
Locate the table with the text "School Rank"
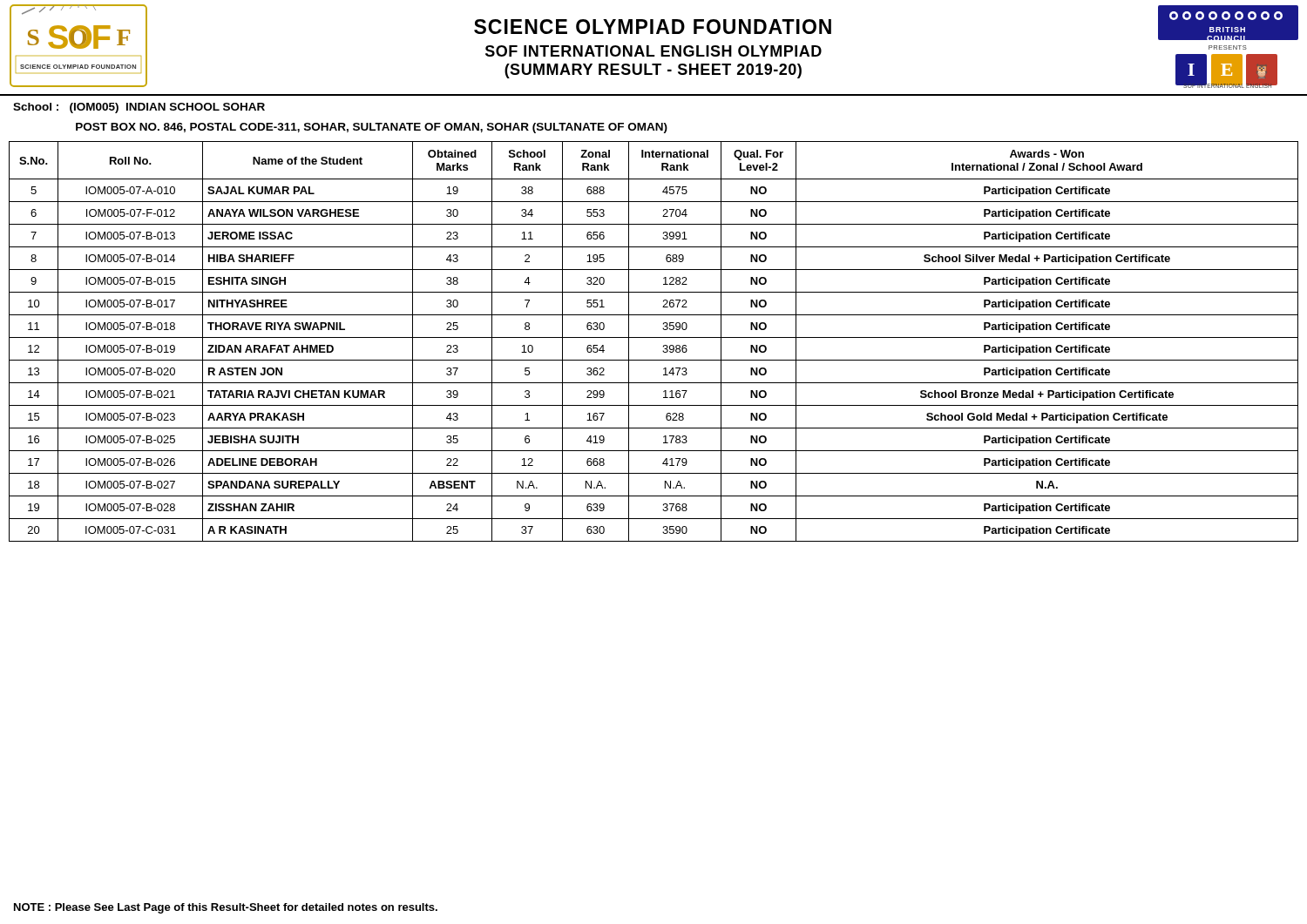coord(654,341)
